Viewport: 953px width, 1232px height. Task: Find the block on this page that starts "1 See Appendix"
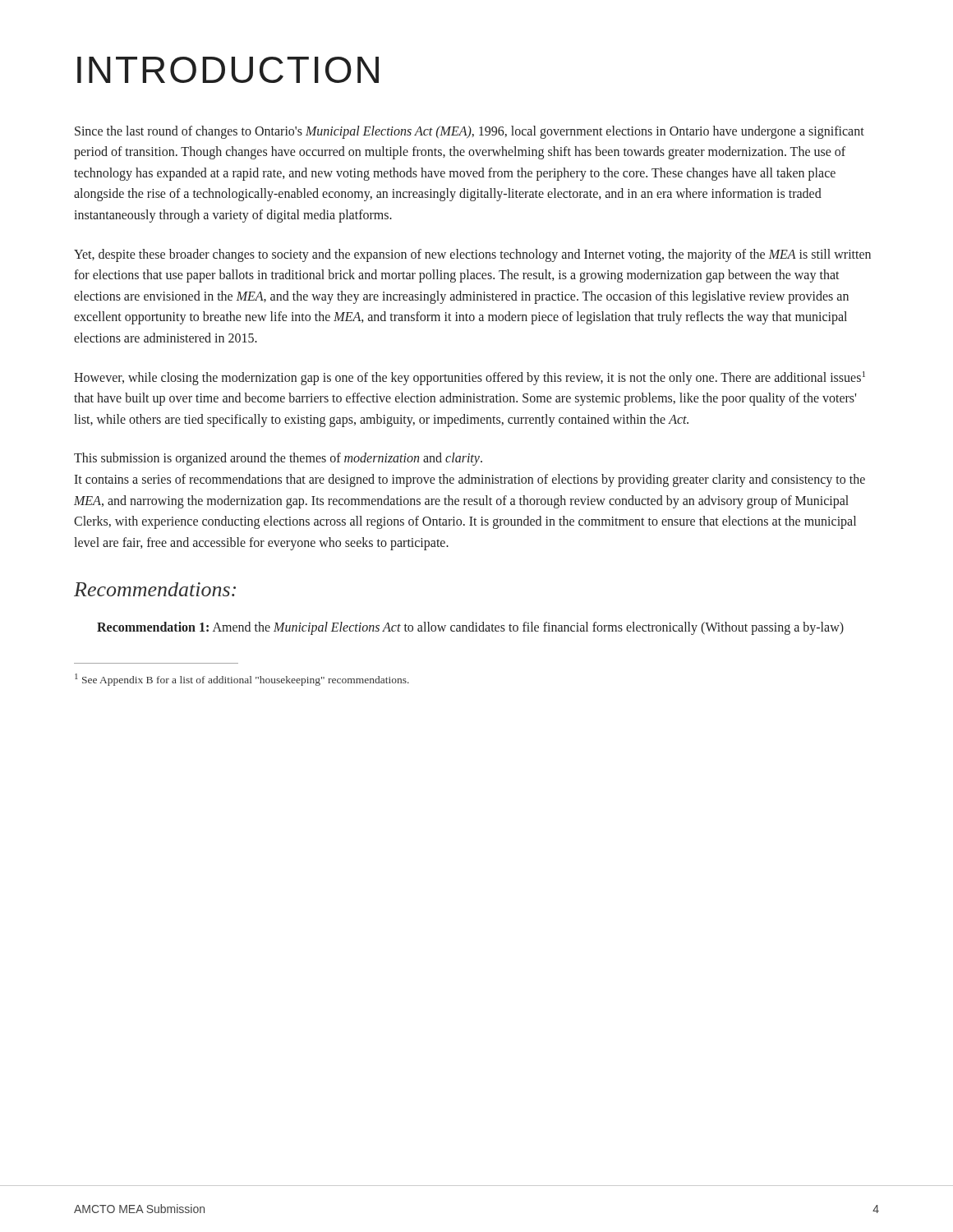(242, 680)
